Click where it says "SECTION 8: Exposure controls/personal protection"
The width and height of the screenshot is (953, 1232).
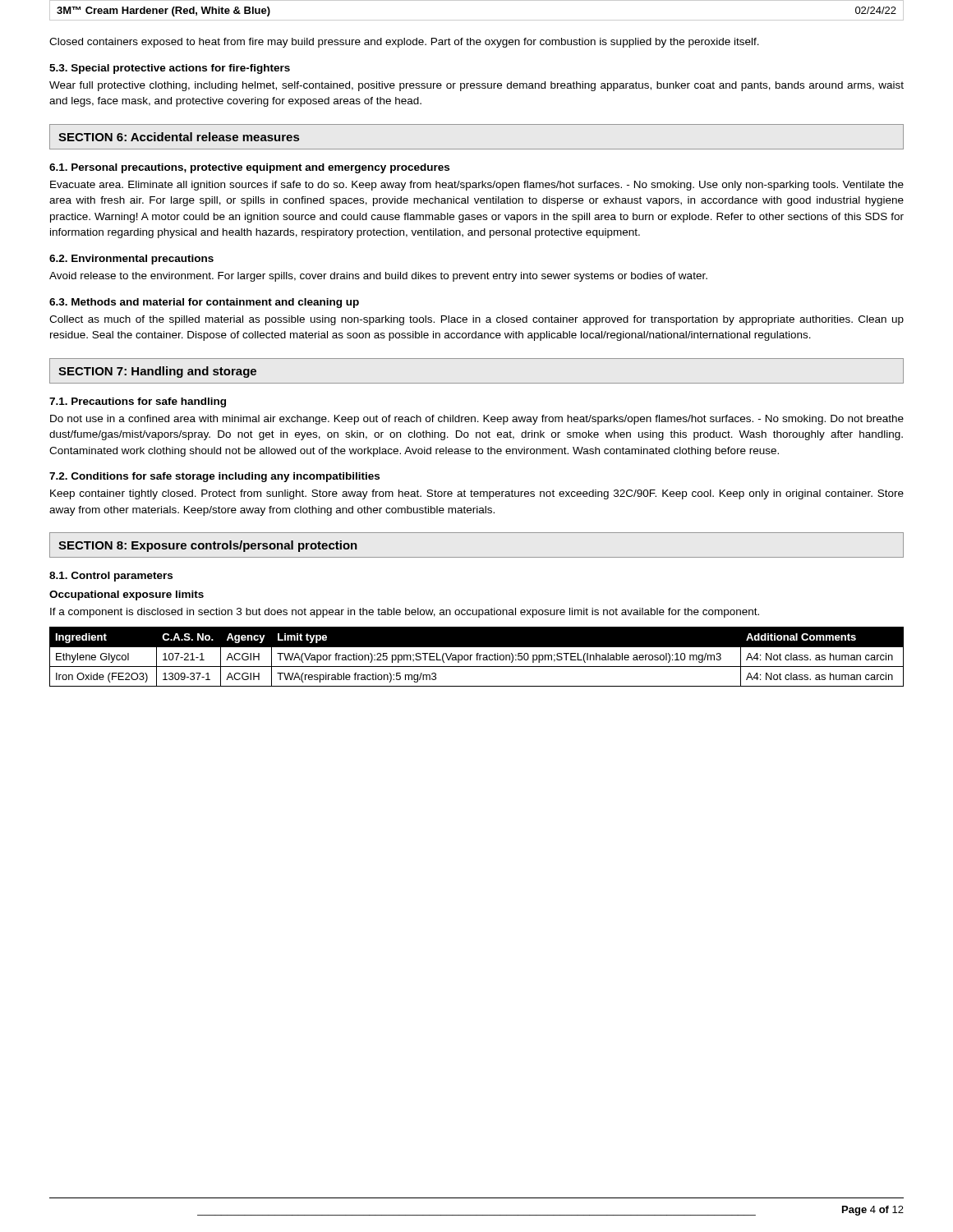pos(208,545)
